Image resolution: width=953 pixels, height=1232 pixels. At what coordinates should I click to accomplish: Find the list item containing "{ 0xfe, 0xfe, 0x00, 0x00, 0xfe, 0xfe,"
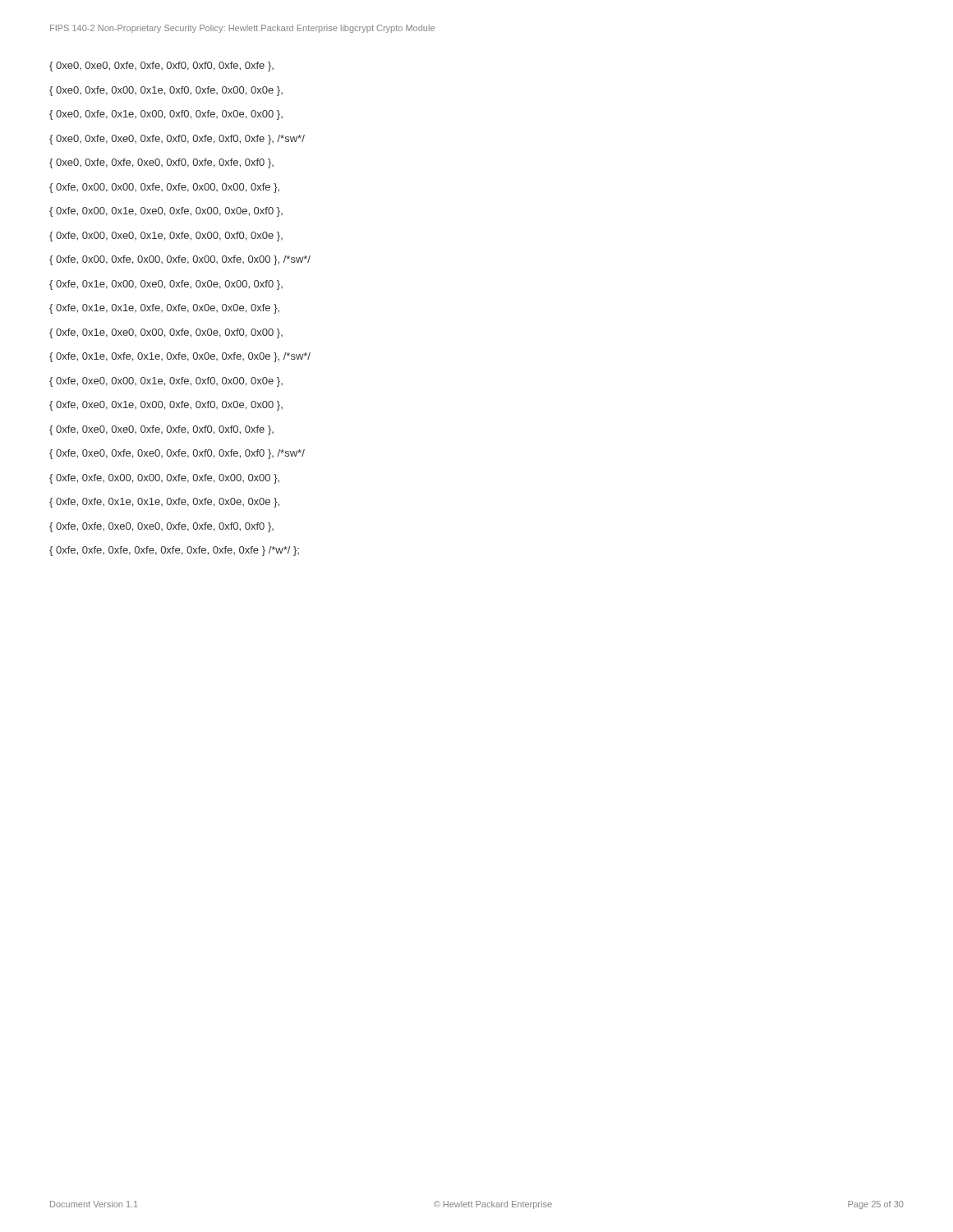[165, 477]
